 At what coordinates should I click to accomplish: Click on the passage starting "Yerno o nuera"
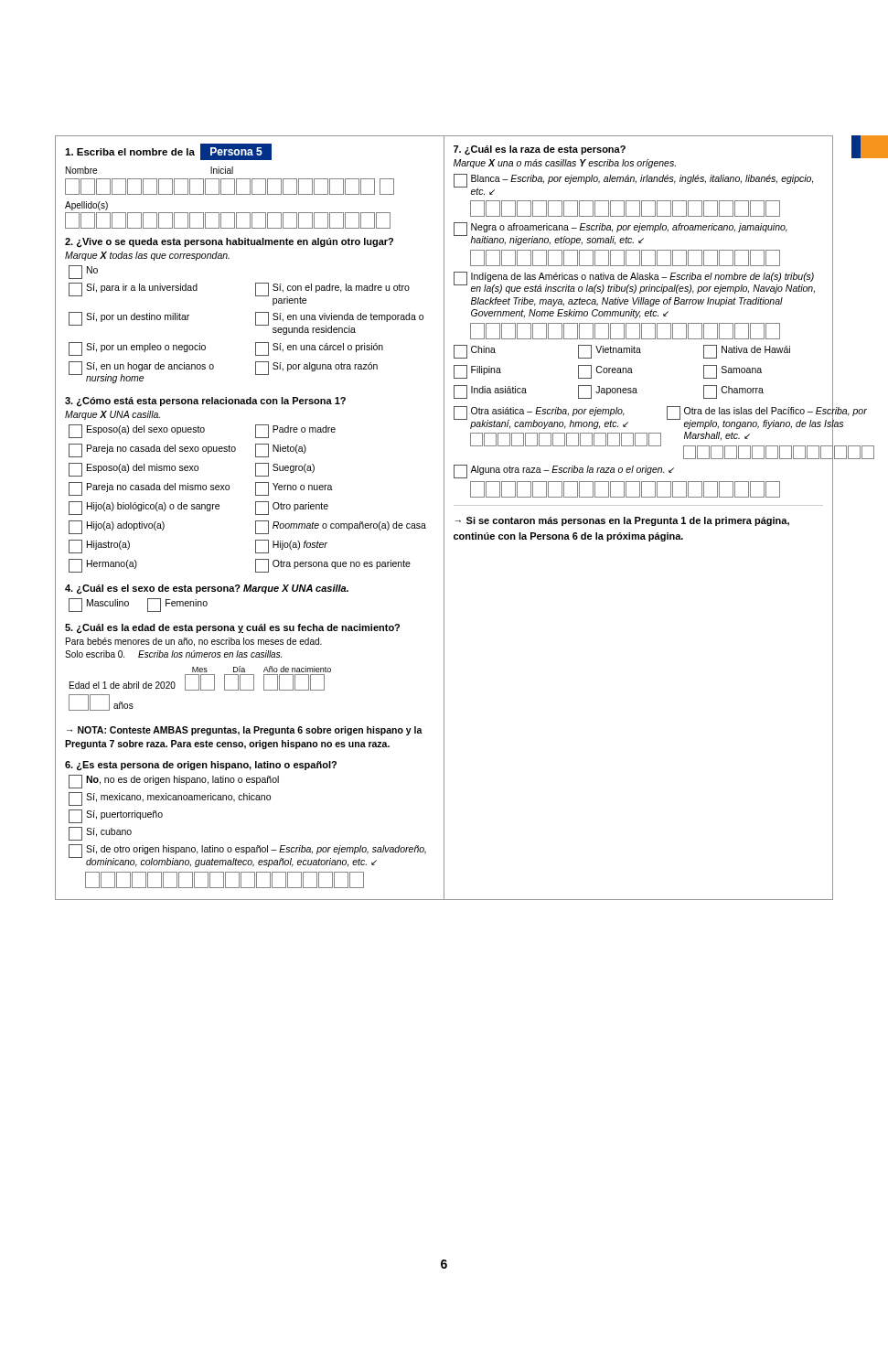point(294,488)
